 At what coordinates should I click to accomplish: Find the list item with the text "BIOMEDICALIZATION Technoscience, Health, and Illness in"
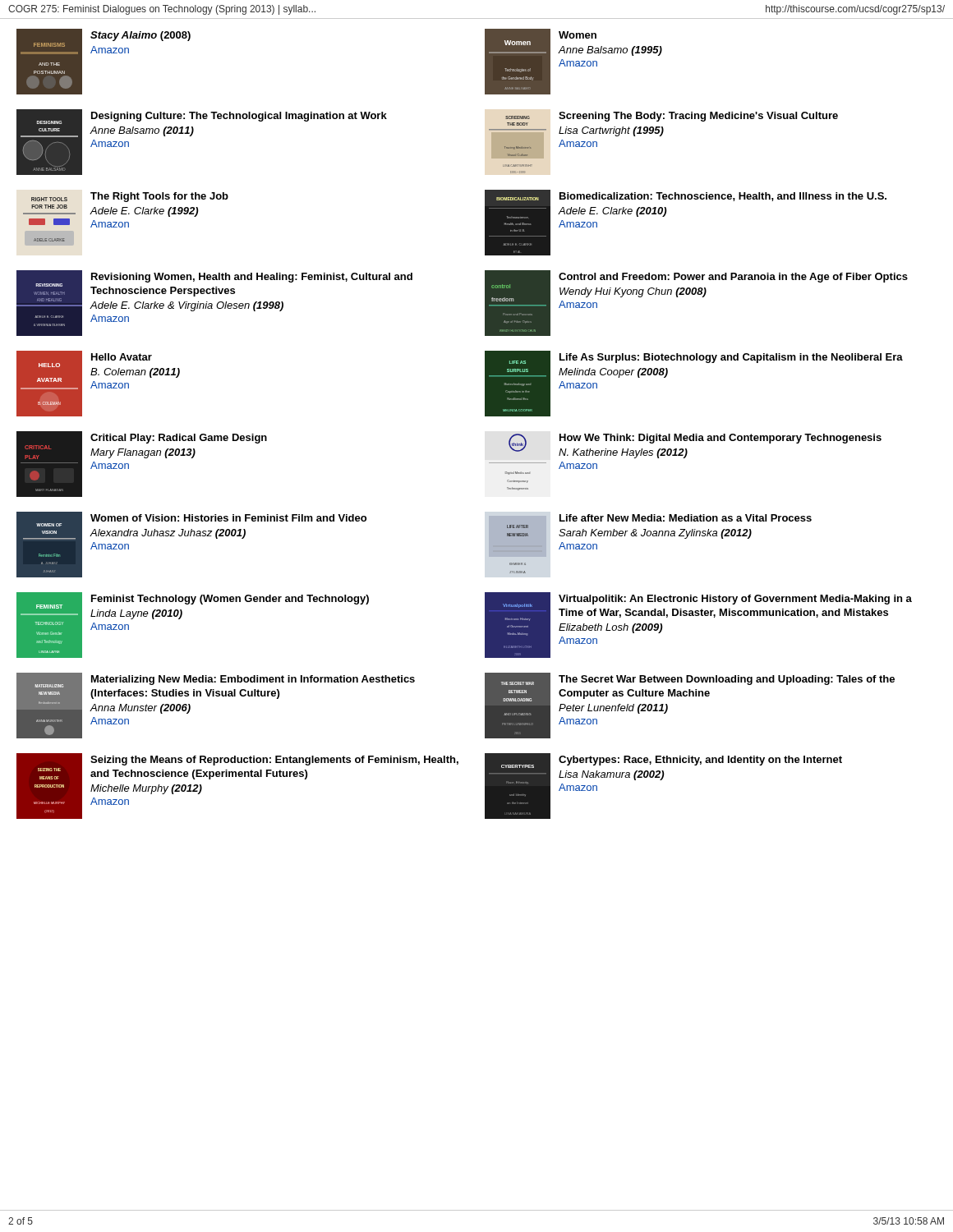[711, 223]
